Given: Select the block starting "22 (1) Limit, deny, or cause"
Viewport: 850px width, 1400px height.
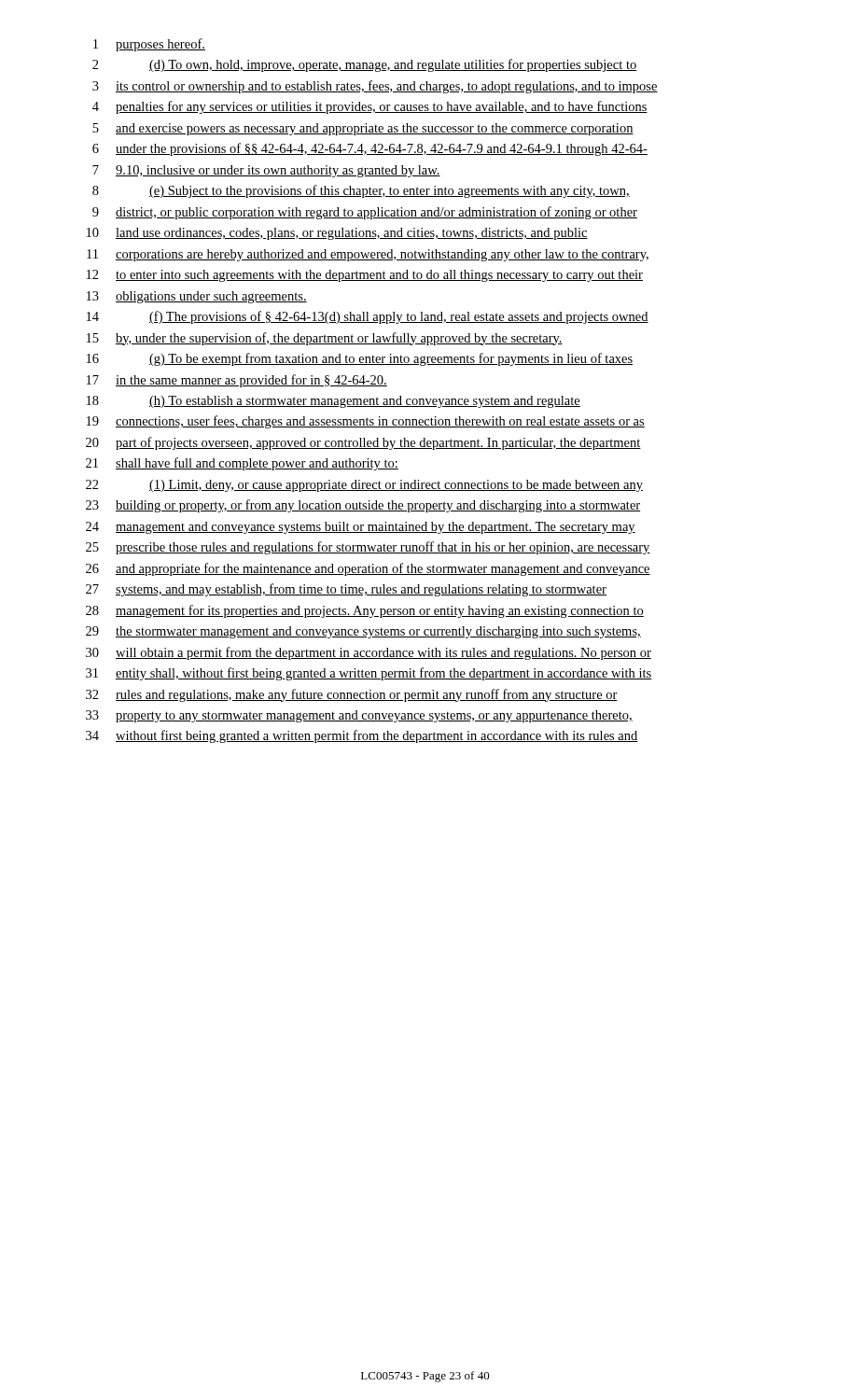Looking at the screenshot, I should 425,484.
